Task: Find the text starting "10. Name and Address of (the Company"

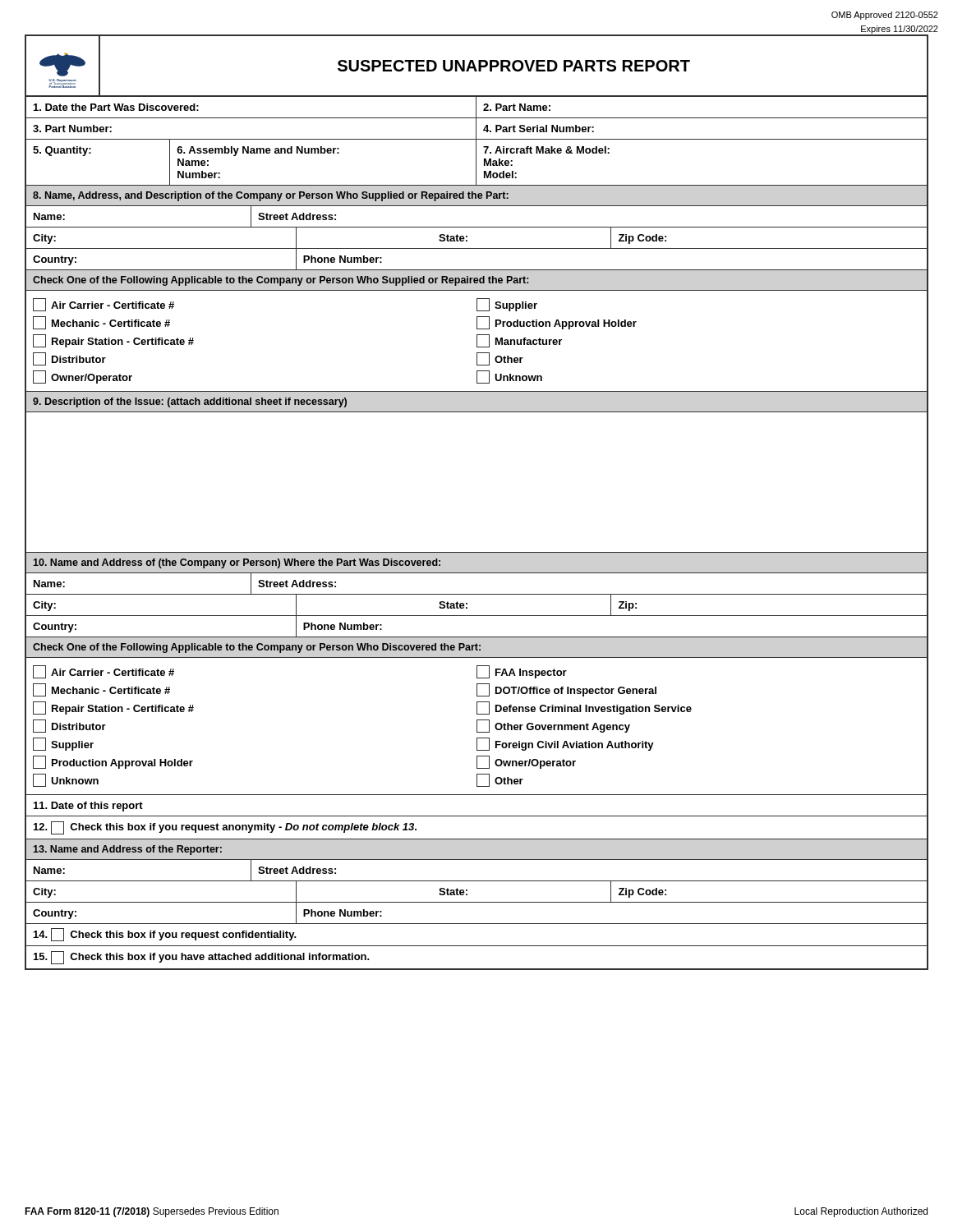Action: (x=237, y=563)
